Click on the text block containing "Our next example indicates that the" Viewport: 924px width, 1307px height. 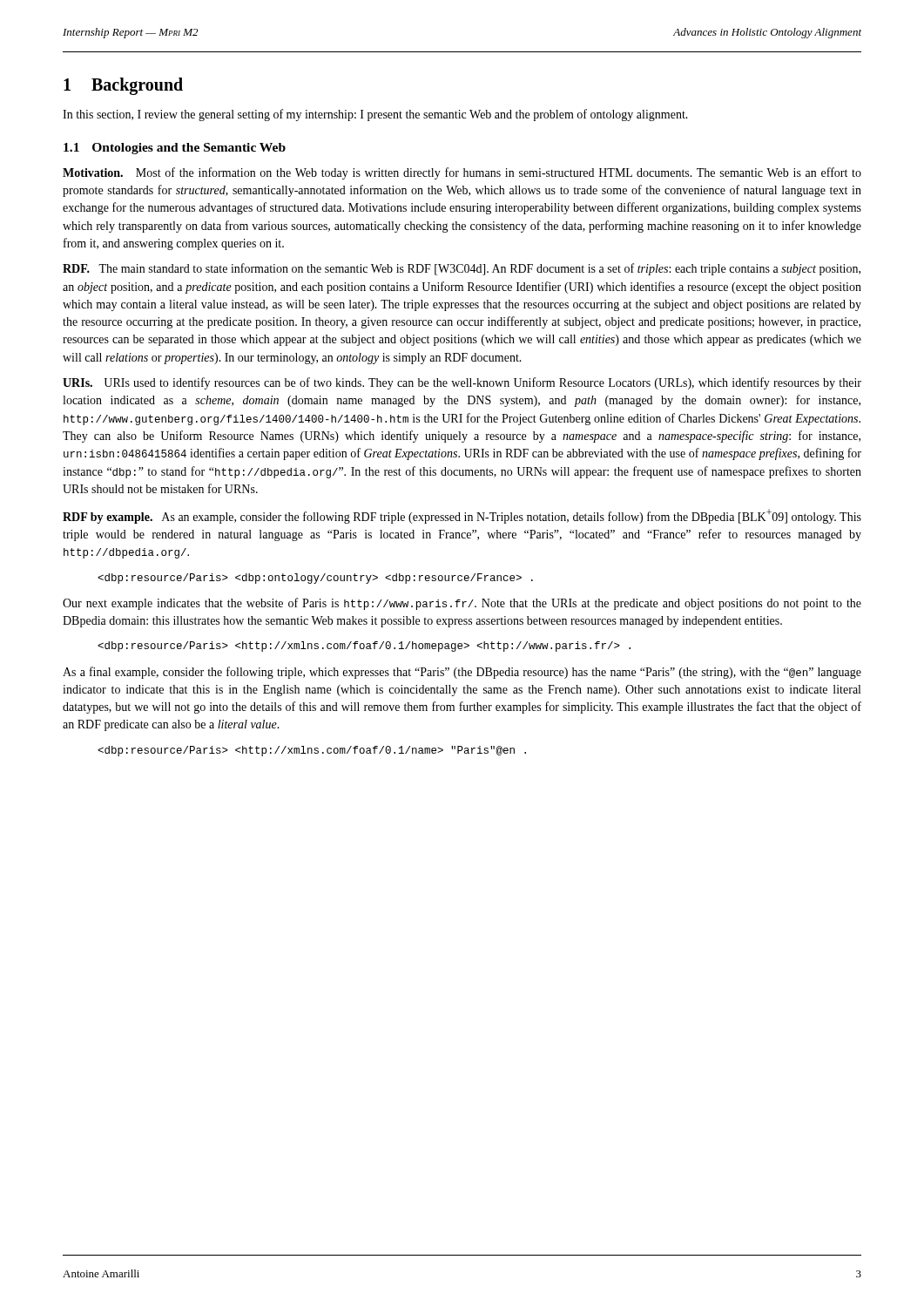pyautogui.click(x=462, y=613)
